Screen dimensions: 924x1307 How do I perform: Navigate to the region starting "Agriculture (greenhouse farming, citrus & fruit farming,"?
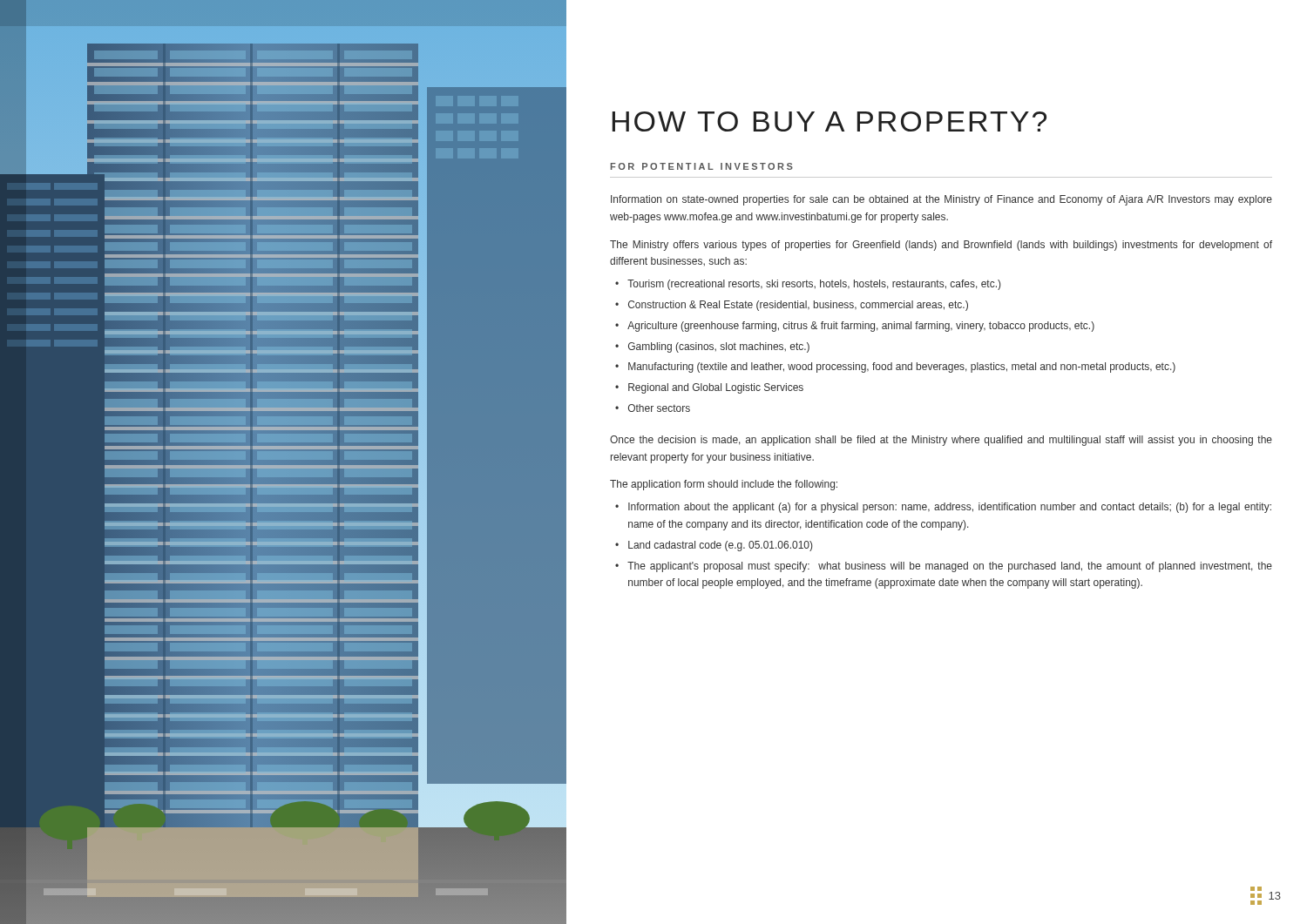(861, 326)
